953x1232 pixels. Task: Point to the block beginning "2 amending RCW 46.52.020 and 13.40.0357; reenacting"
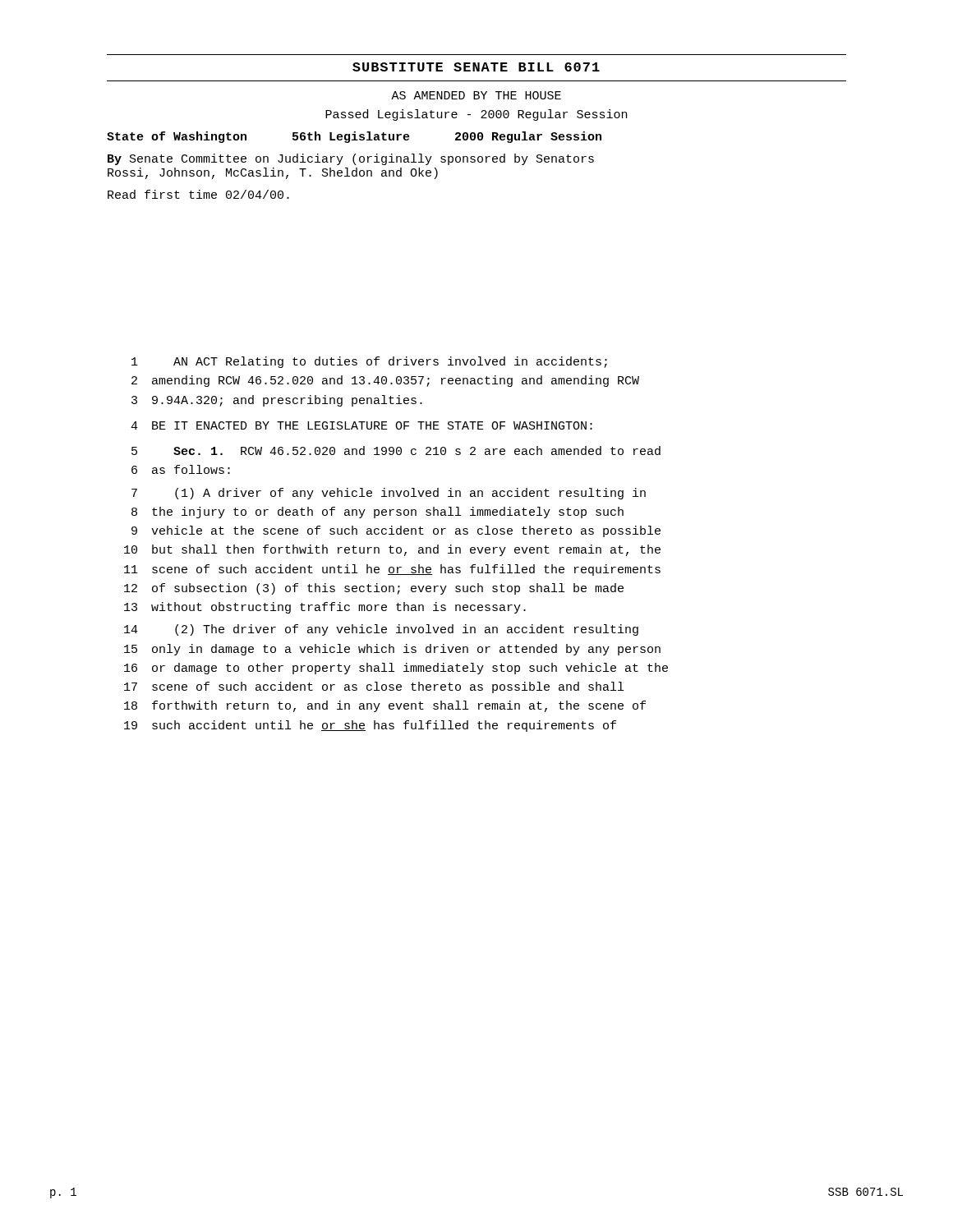[476, 382]
